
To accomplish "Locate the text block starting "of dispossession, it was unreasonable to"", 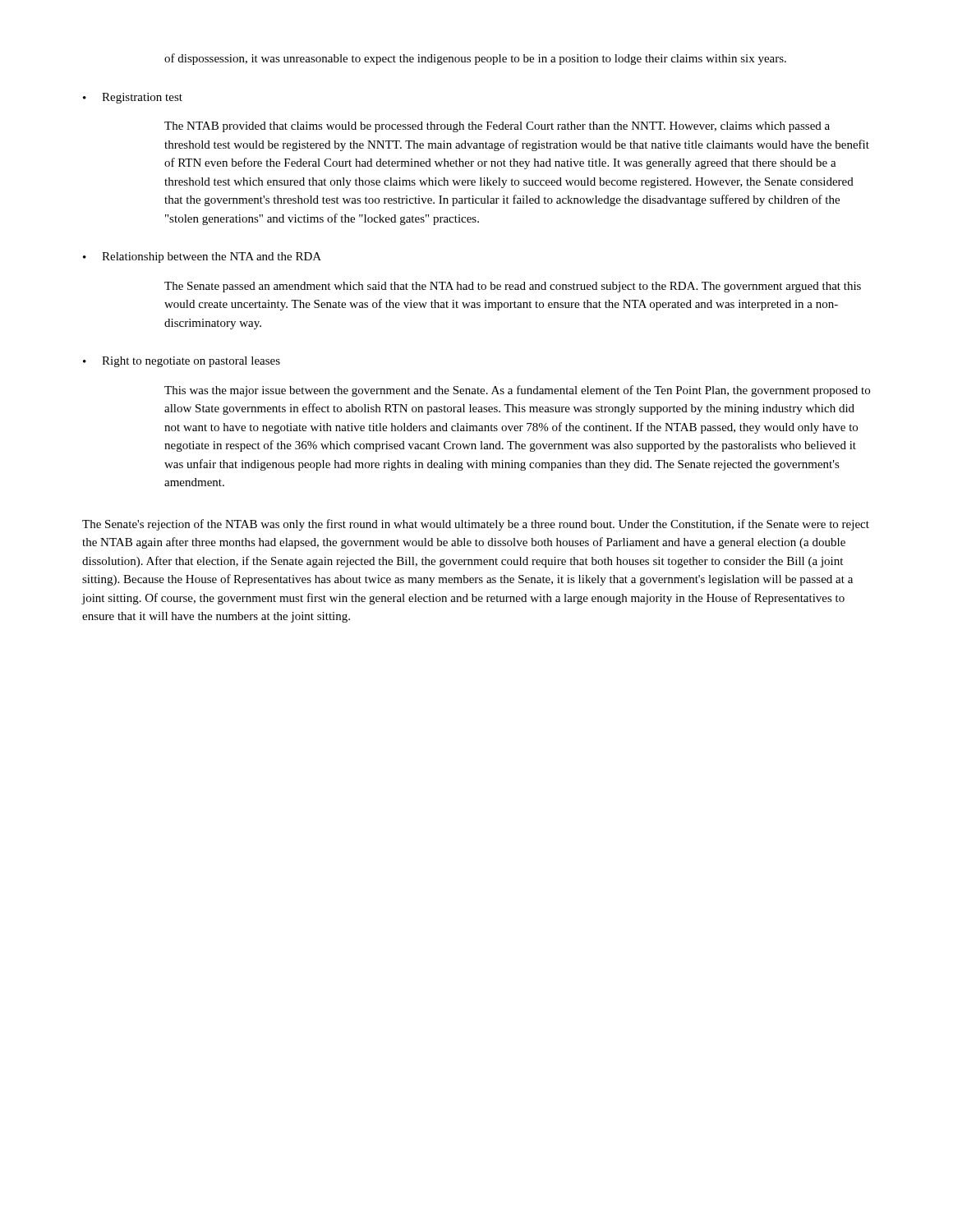I will pyautogui.click(x=476, y=58).
